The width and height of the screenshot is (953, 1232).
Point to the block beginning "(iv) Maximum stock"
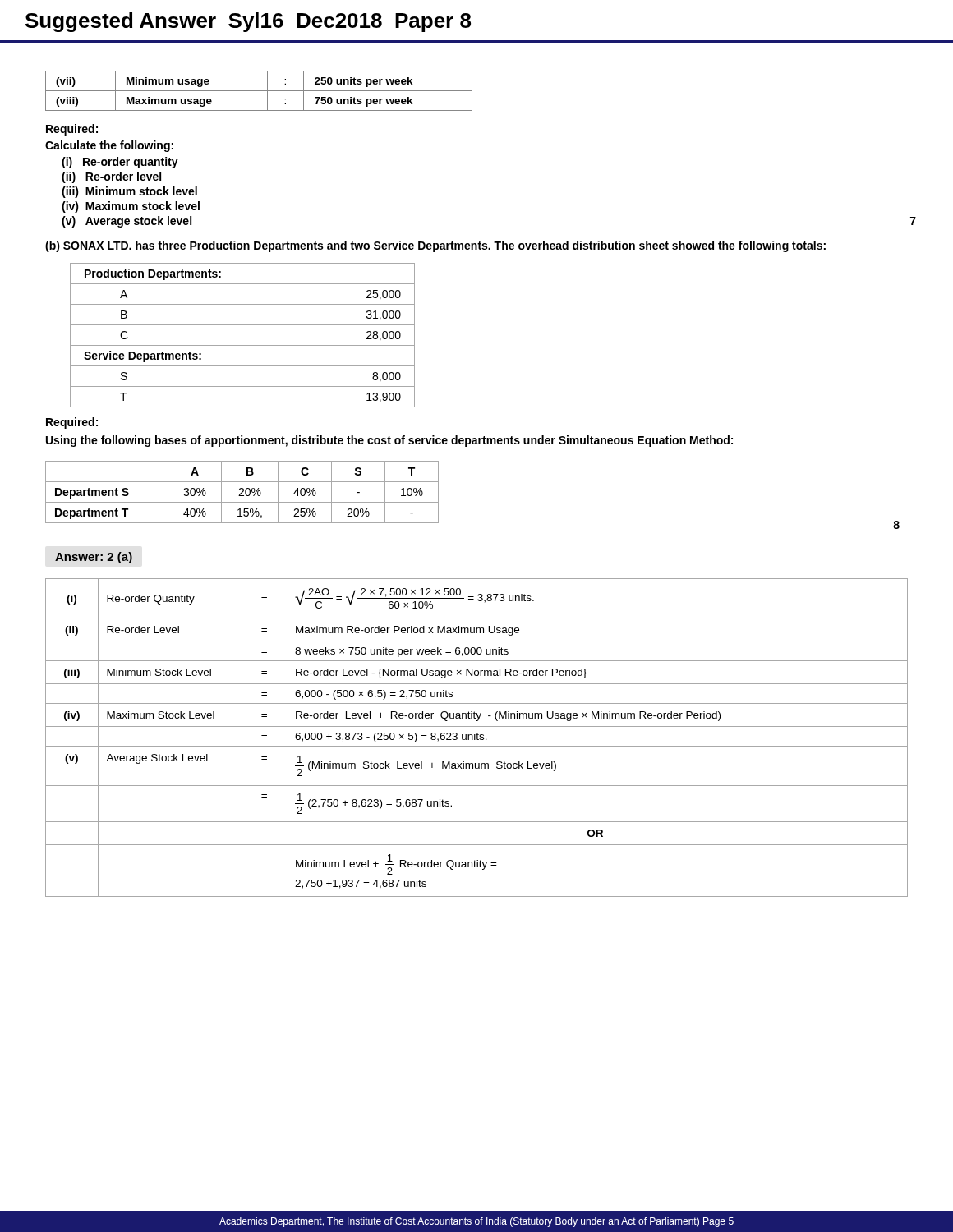(x=131, y=206)
